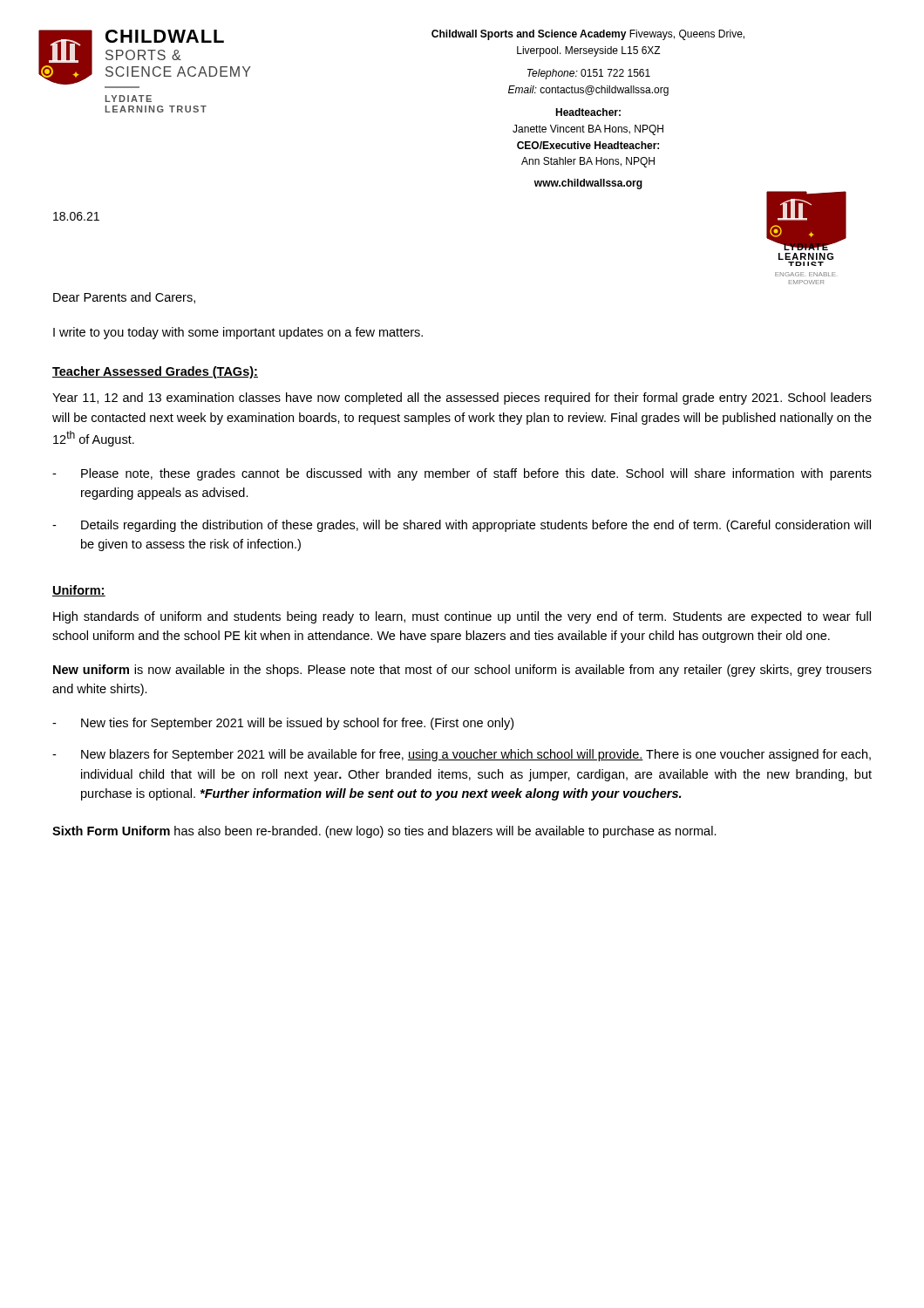Find the block on this page that starts "High standards of uniform and"
The width and height of the screenshot is (924, 1308).
[462, 626]
